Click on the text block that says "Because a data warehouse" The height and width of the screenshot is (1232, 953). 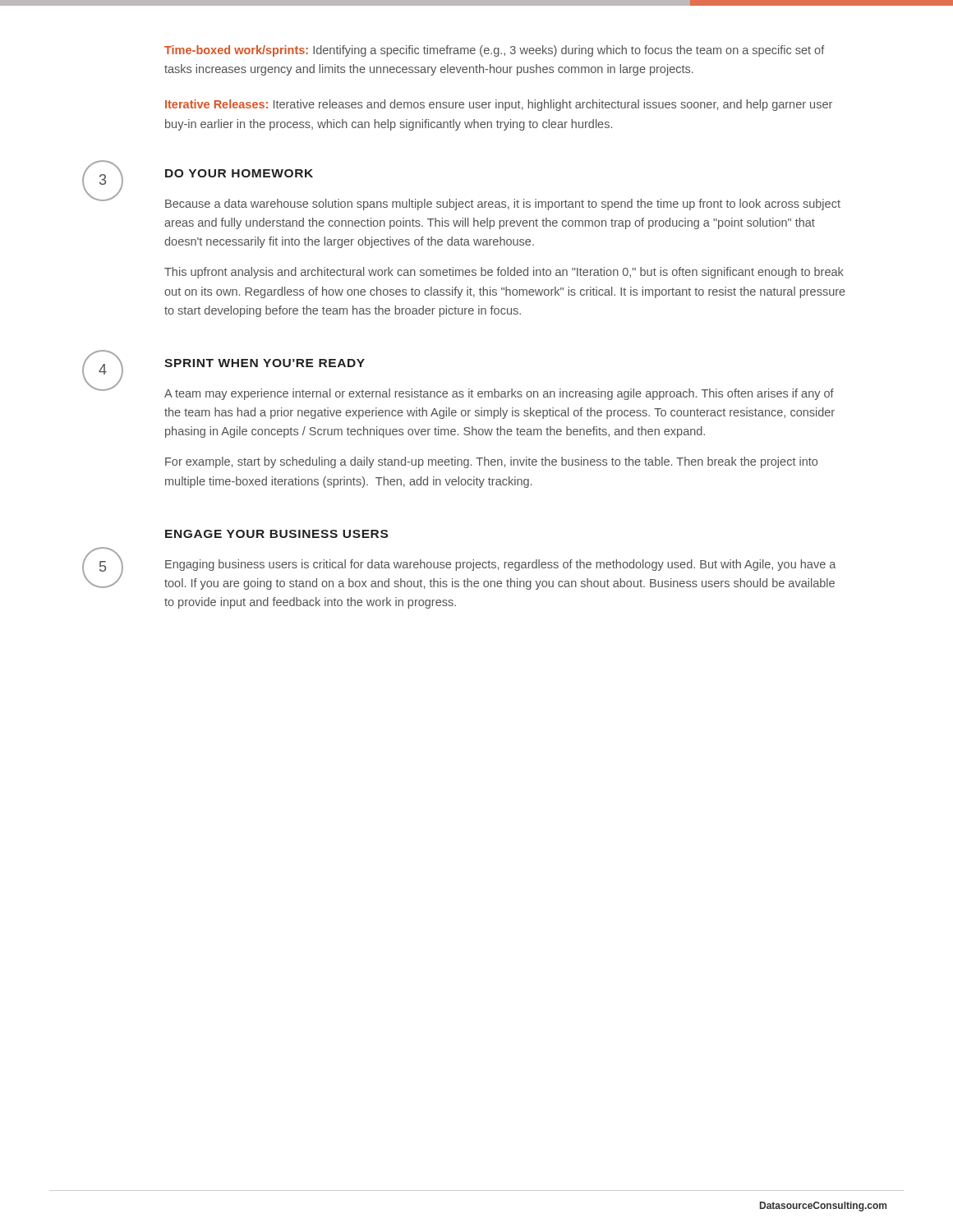click(502, 222)
